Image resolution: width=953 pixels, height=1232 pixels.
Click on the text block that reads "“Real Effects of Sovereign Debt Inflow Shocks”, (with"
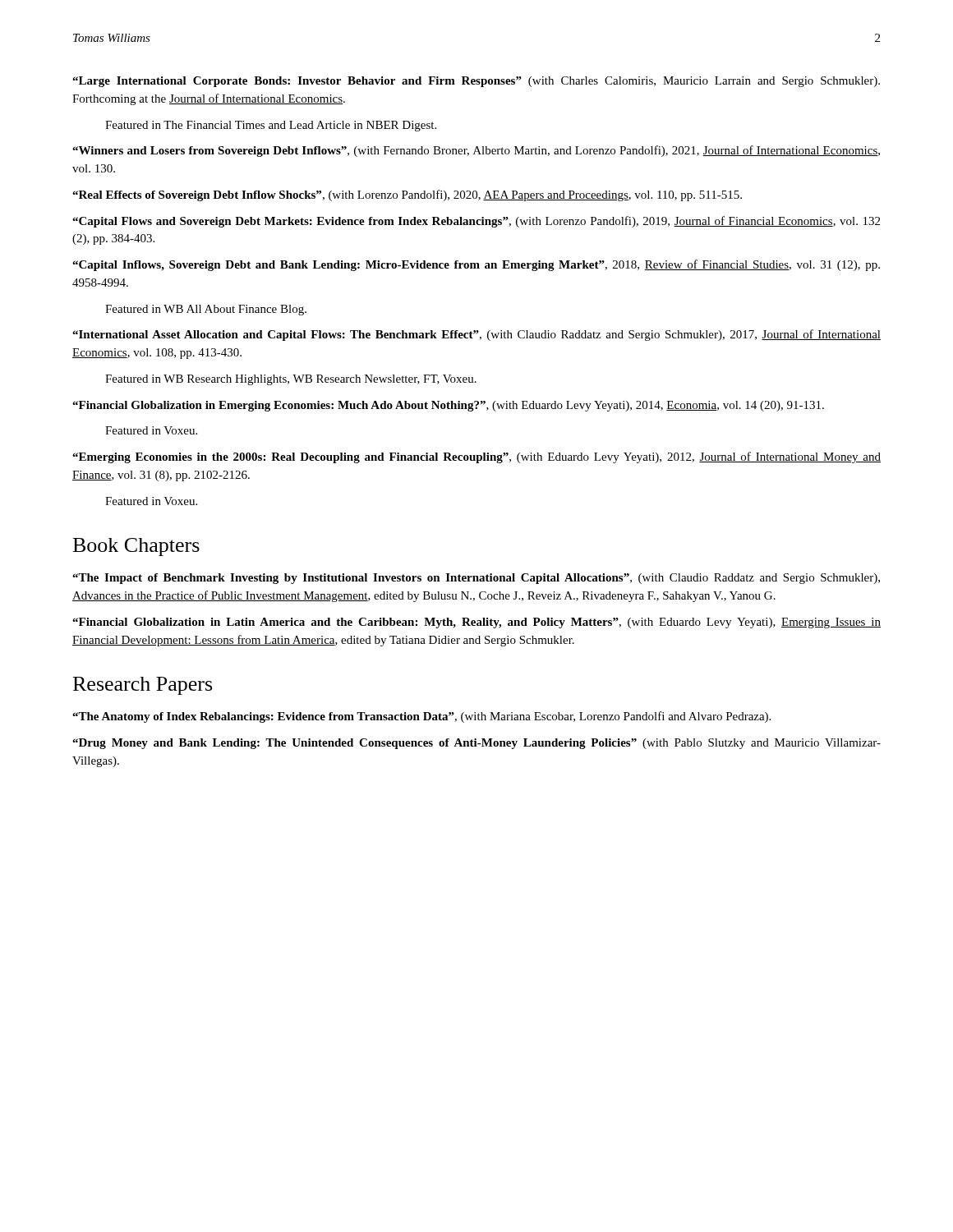tap(408, 194)
